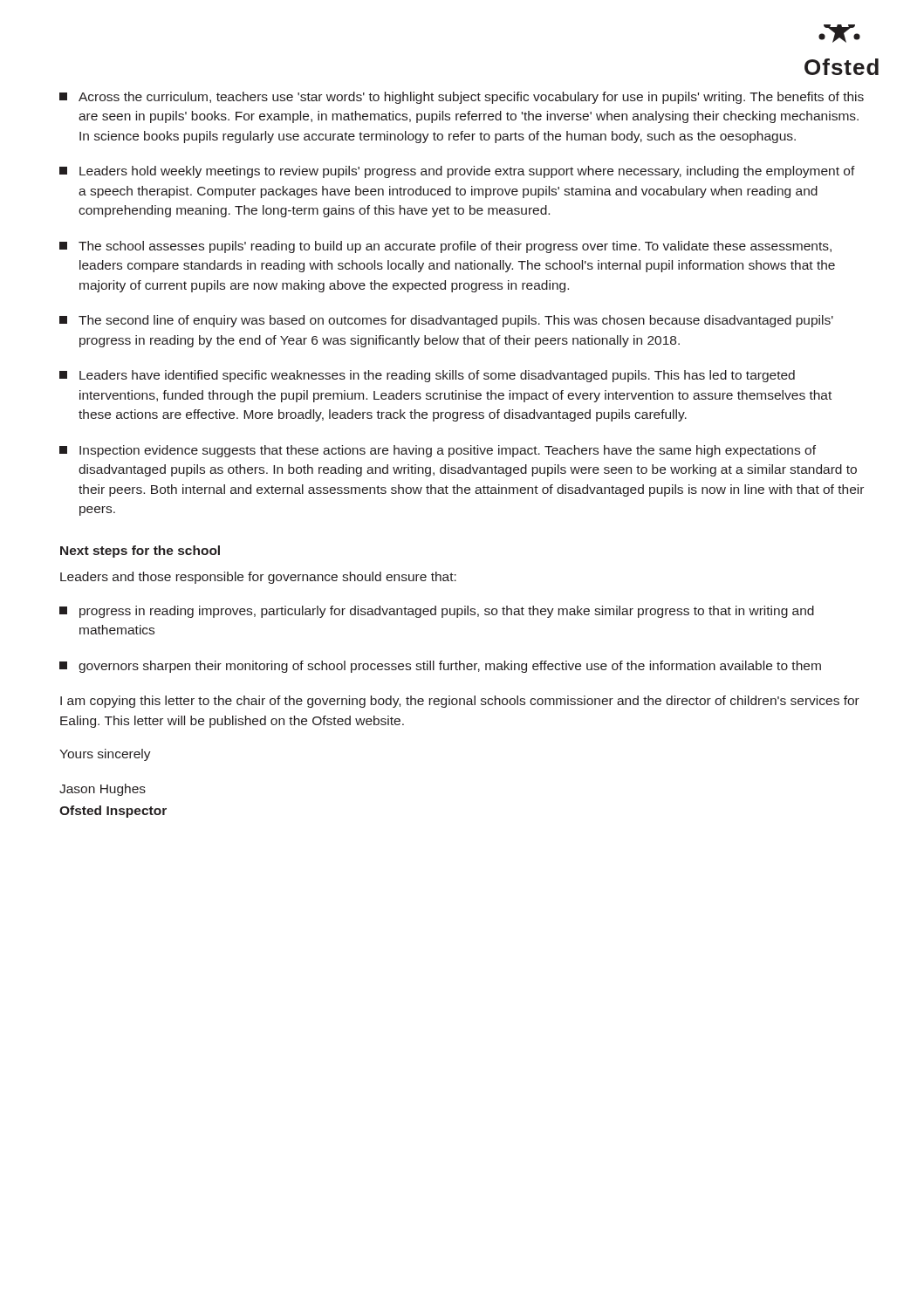This screenshot has width=924, height=1309.
Task: Click on the text block containing "I am copying this letter to the chair"
Action: tap(459, 710)
